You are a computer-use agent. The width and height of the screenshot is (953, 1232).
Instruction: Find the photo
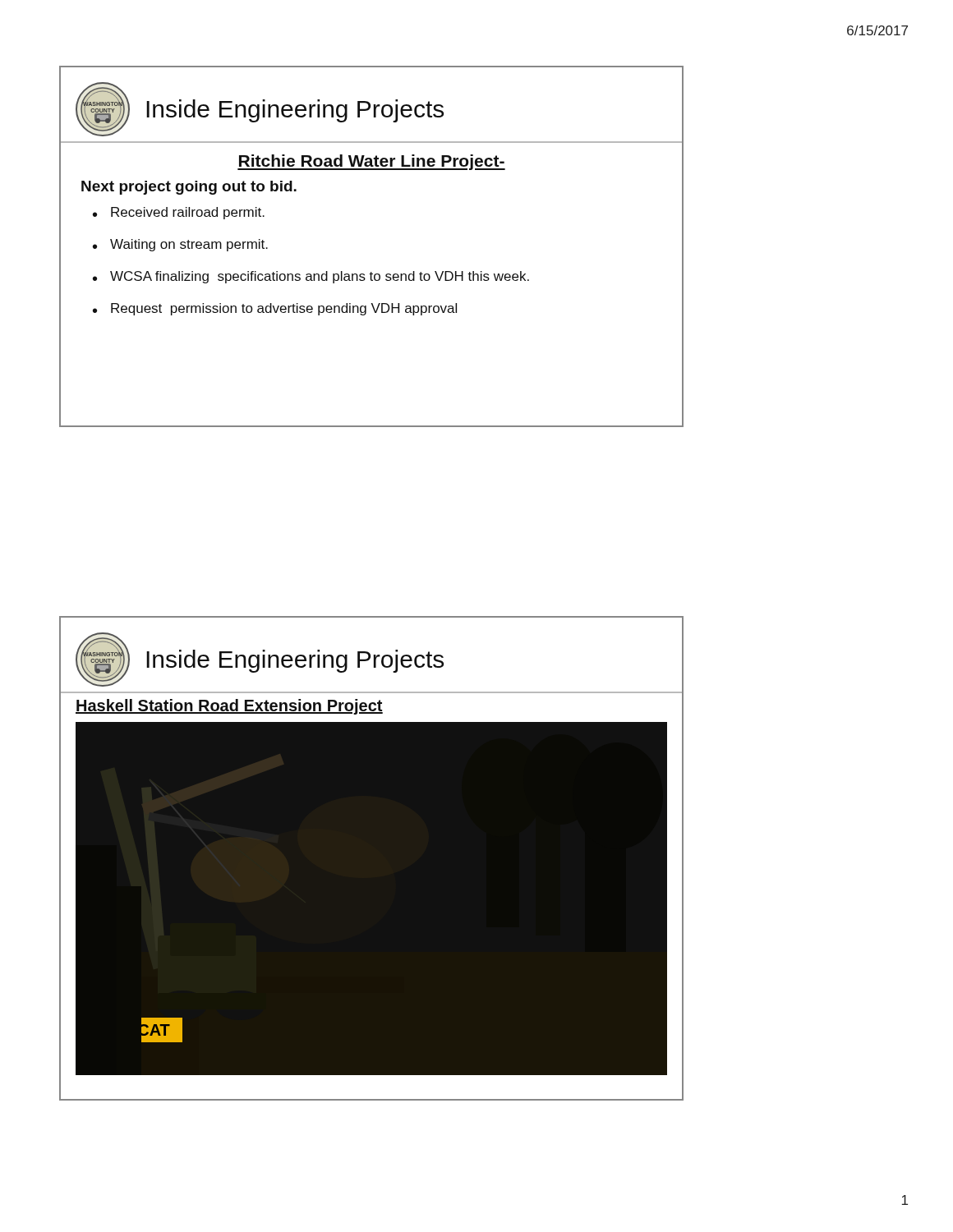point(371,858)
